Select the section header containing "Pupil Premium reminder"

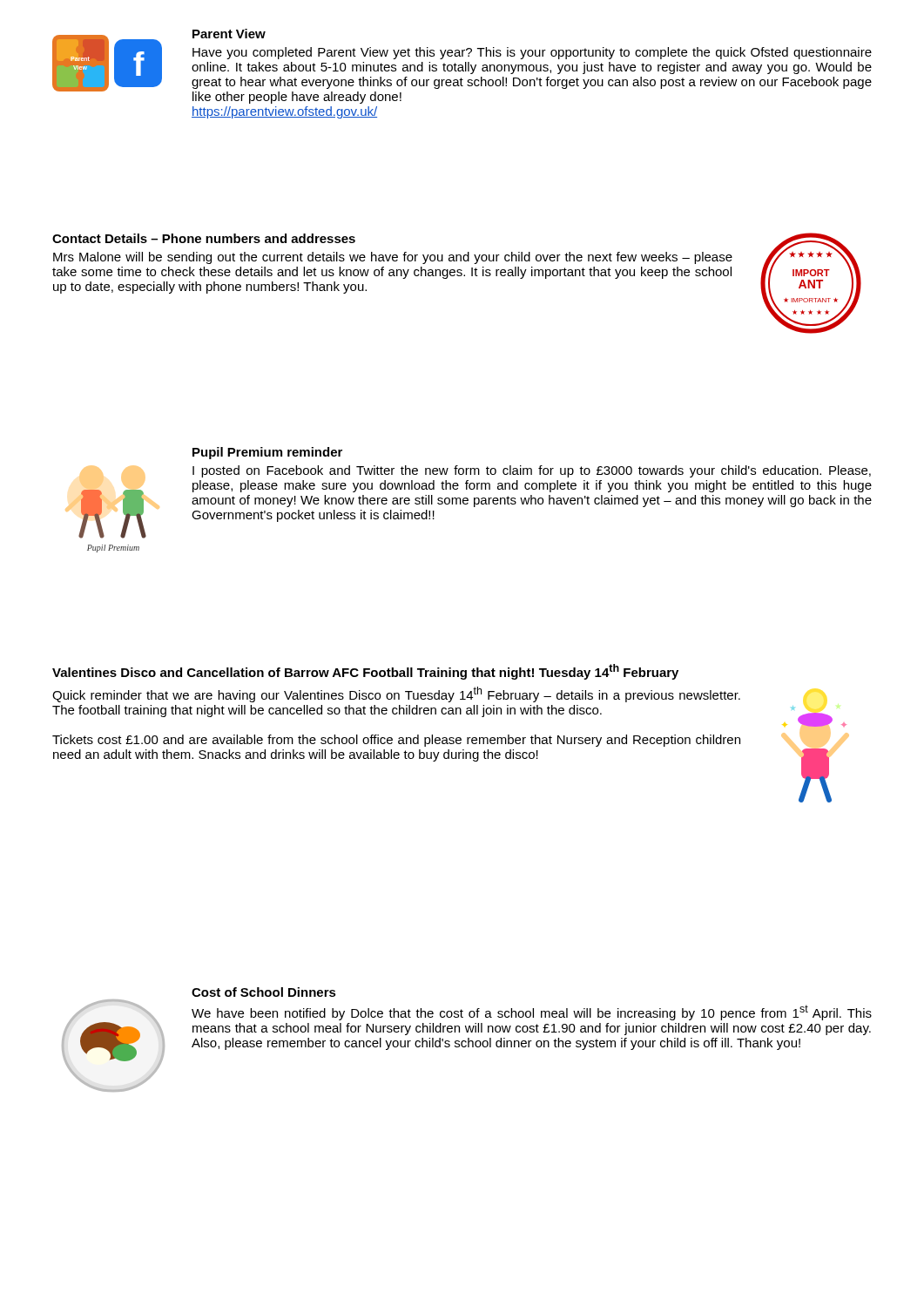(267, 452)
